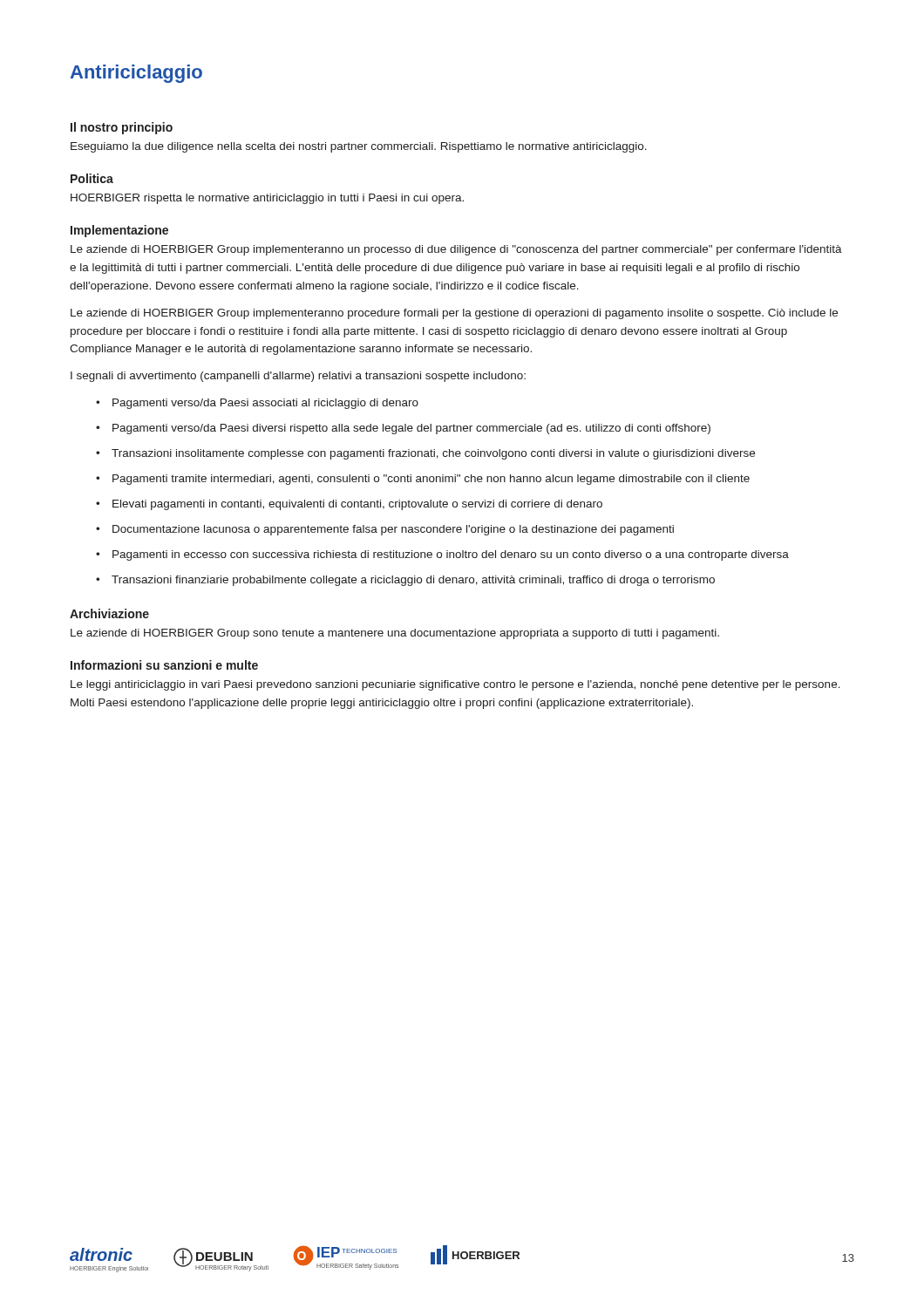This screenshot has height=1308, width=924.
Task: Find the text starting "Il nostro principio"
Action: point(121,127)
